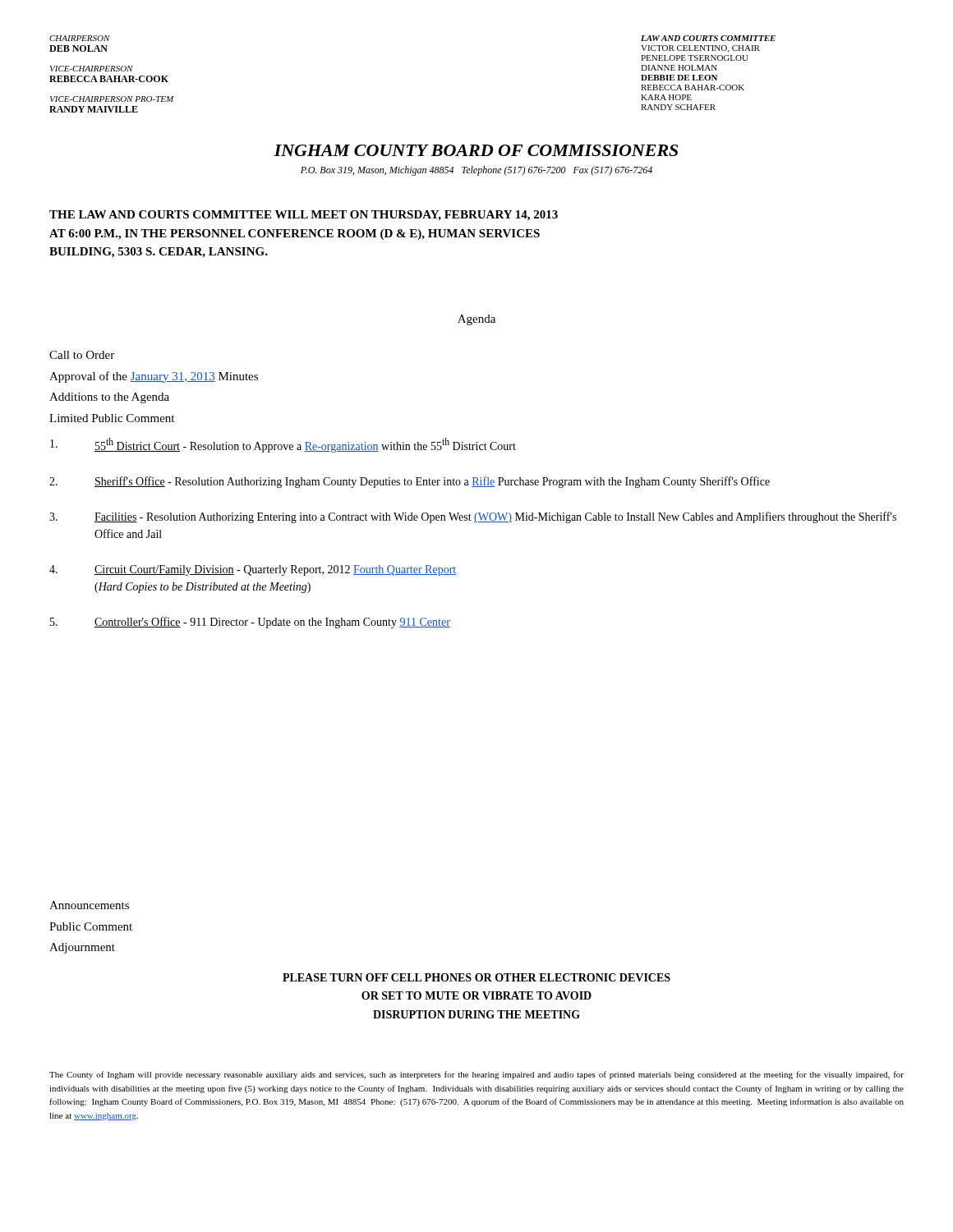Click on the list item containing "2. Sheriff's Office"

click(x=476, y=481)
